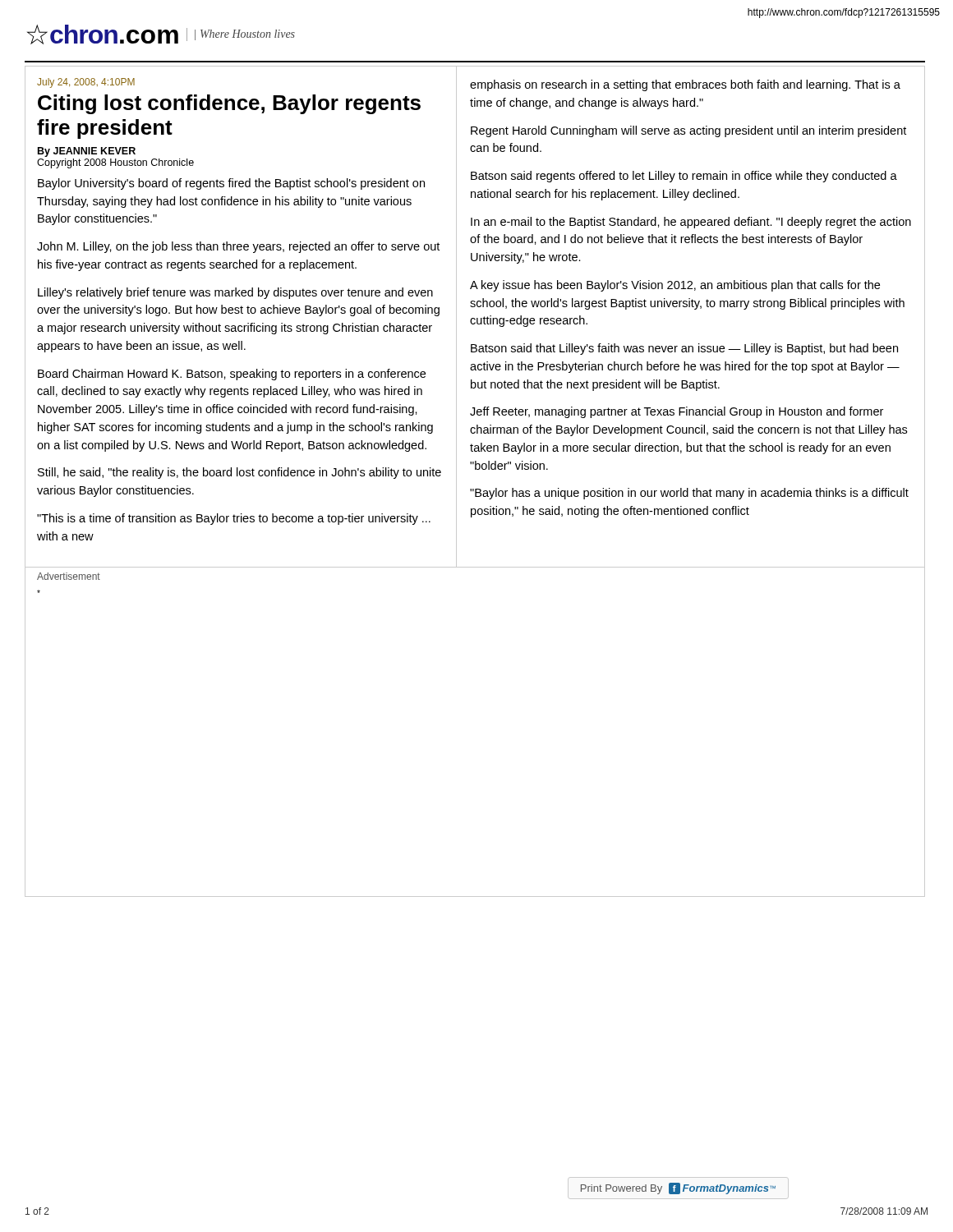Point to the block beginning "In an e-mail to the Baptist Standard,"

click(691, 239)
